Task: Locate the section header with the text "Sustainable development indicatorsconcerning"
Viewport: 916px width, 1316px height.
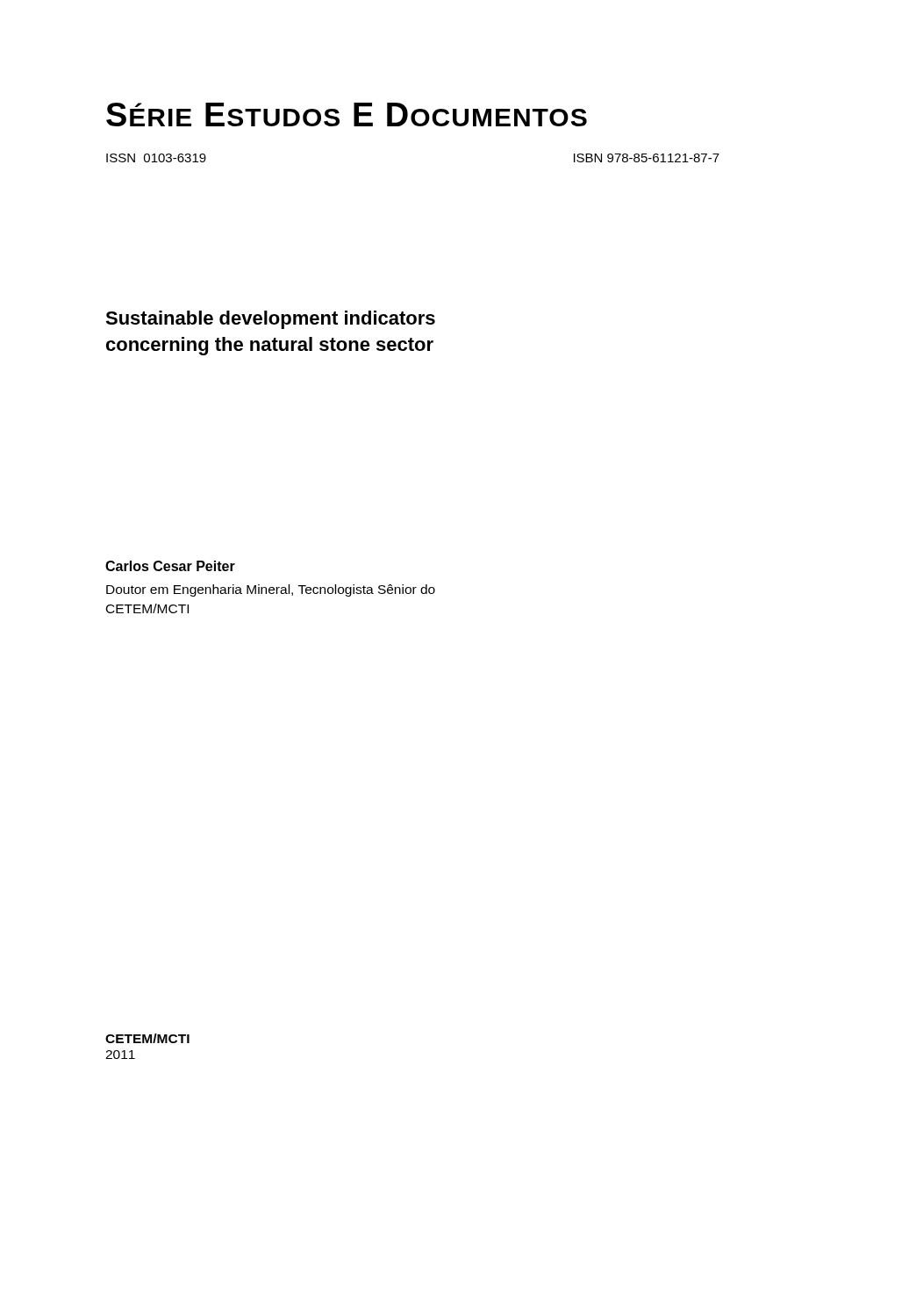Action: point(270,331)
